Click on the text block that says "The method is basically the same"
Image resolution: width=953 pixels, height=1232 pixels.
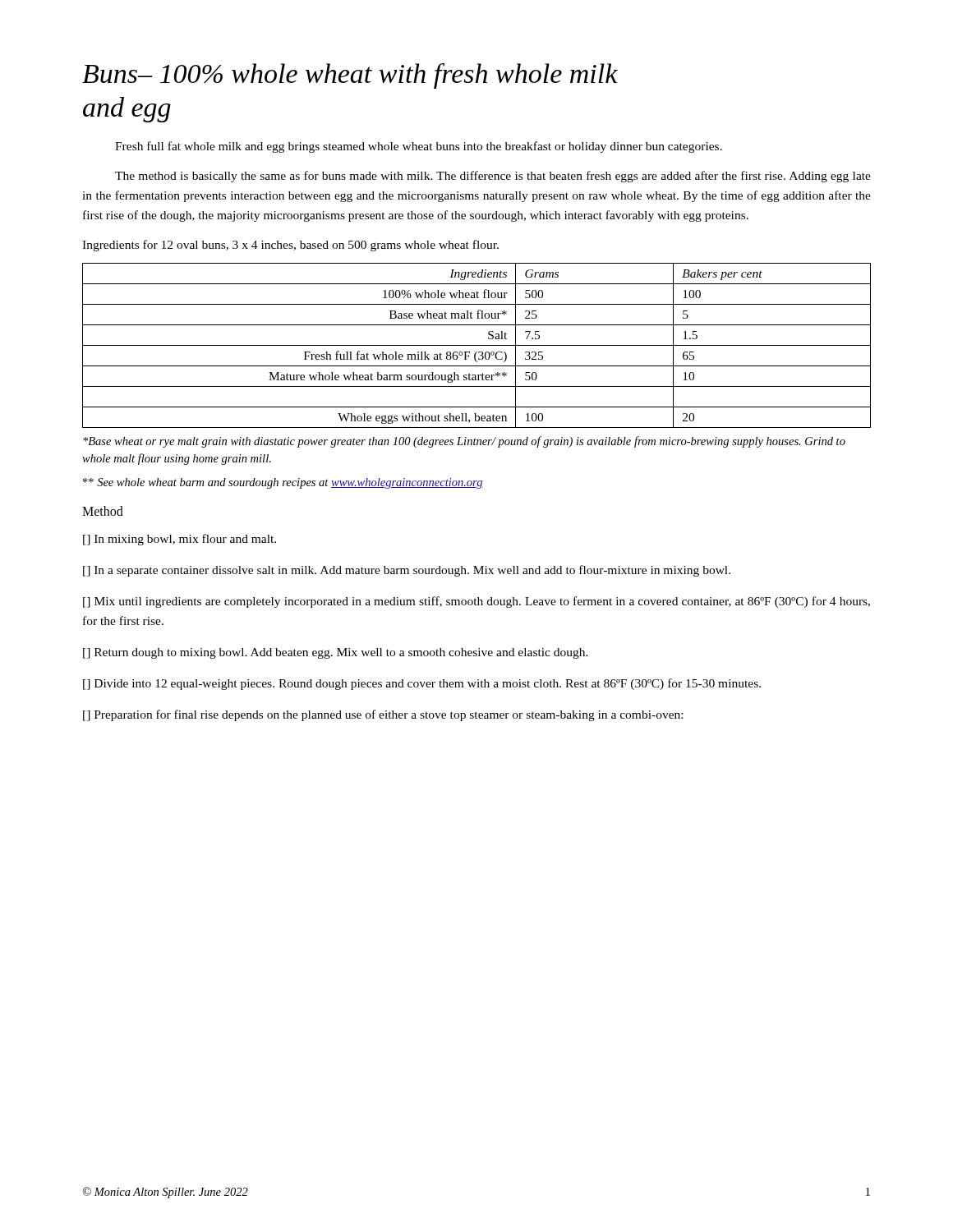[x=476, y=195]
